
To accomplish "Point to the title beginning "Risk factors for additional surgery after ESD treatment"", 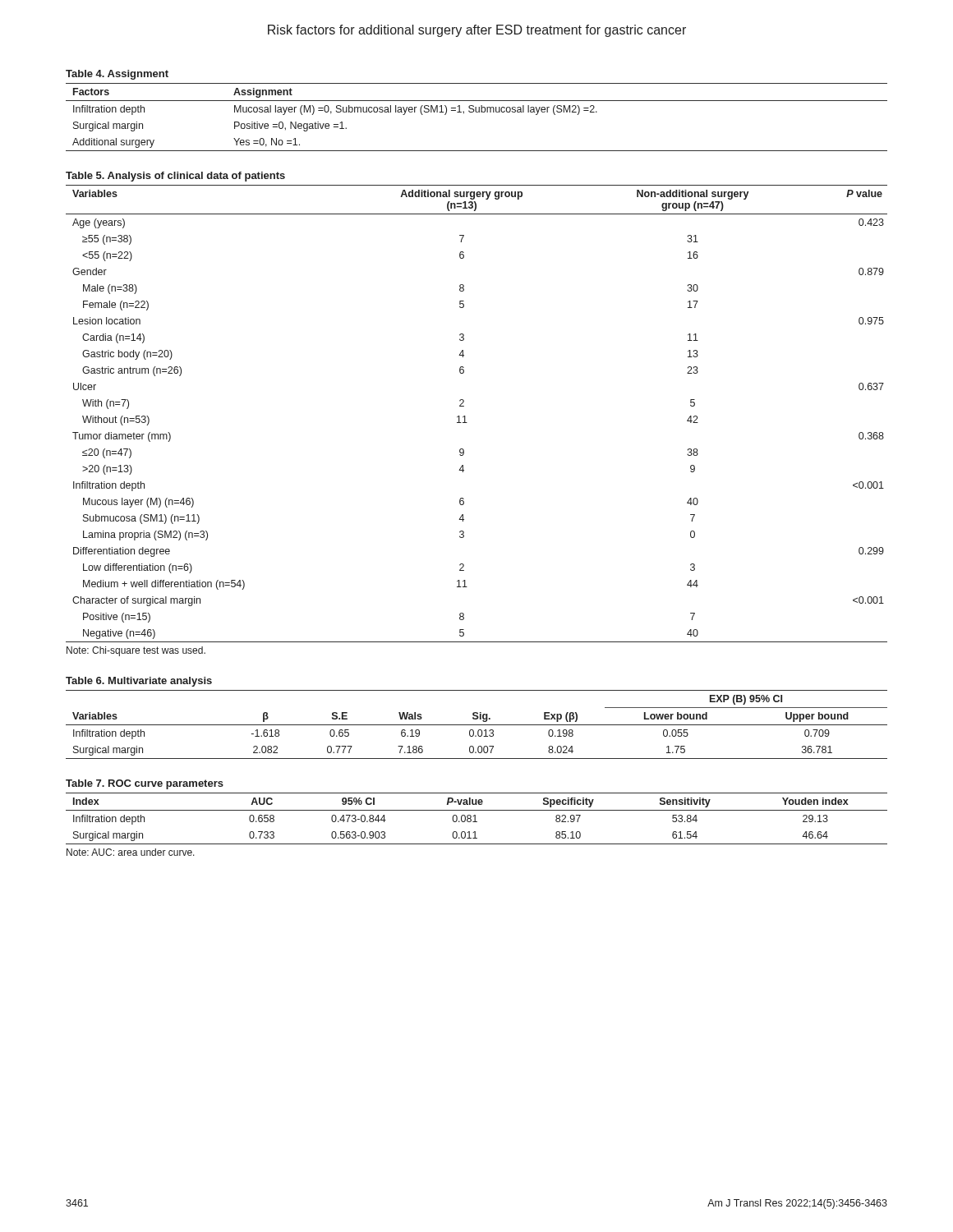I will click(x=476, y=30).
